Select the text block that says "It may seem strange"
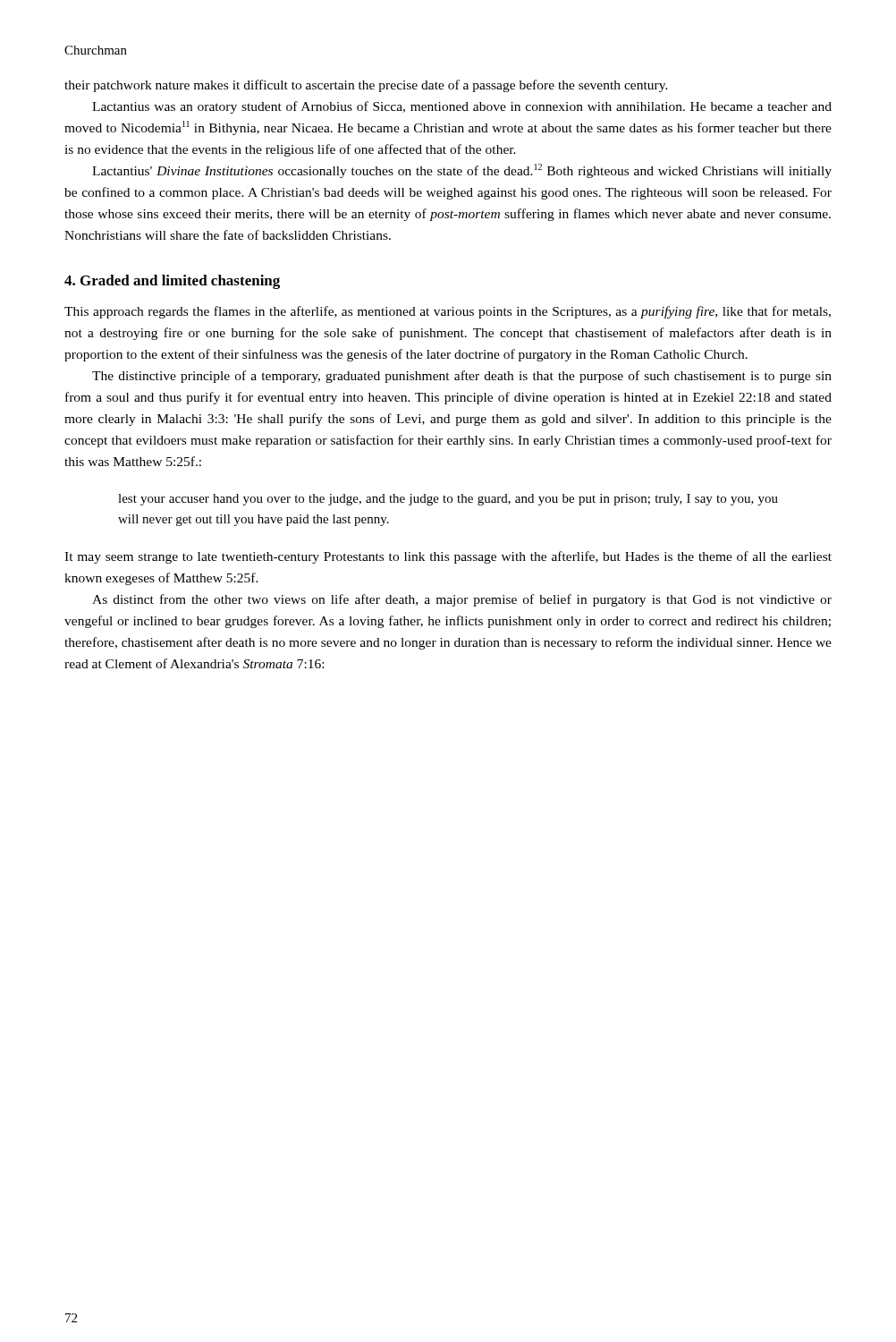Viewport: 896px width, 1342px height. click(448, 610)
